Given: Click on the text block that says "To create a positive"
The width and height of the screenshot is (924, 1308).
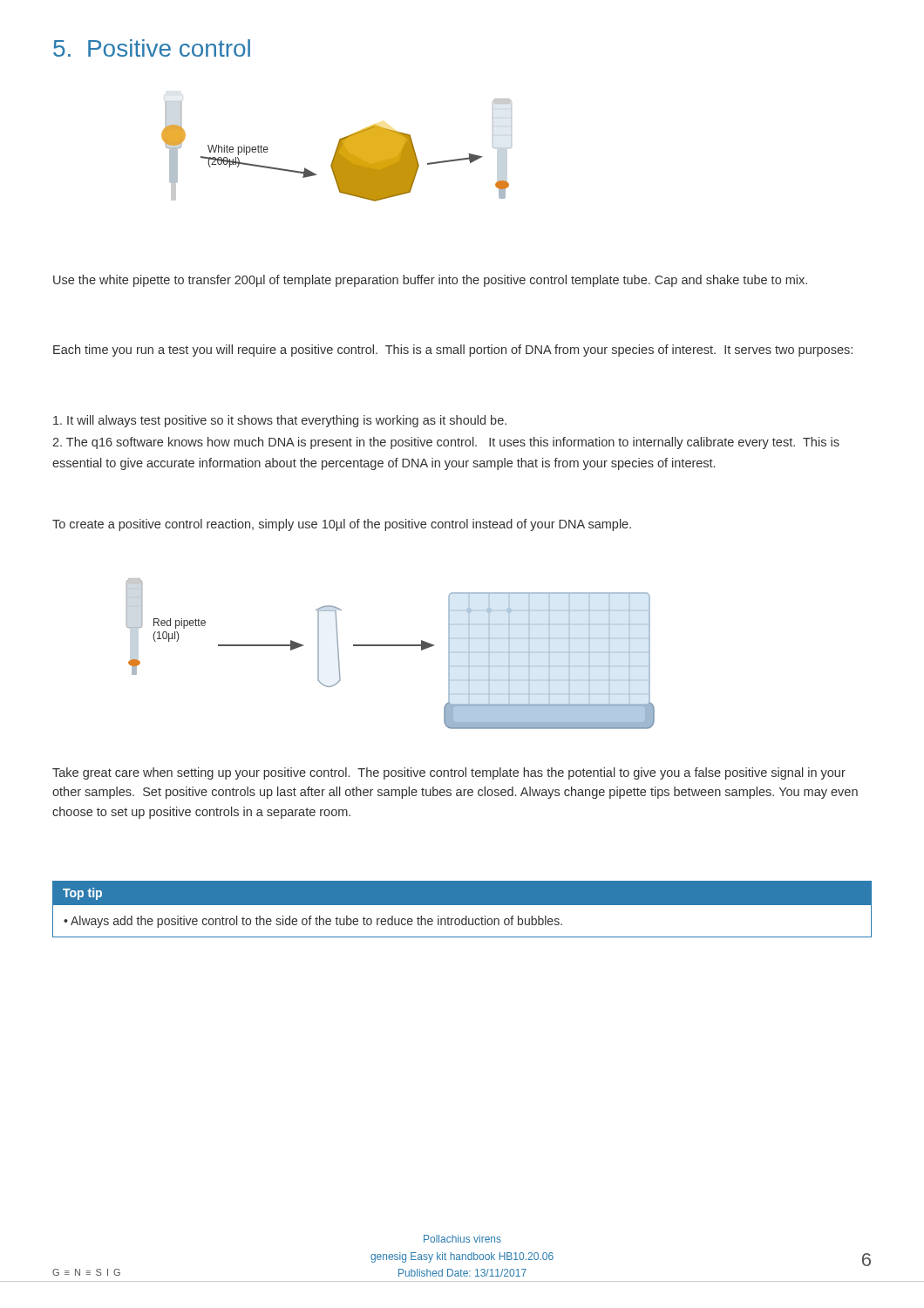Looking at the screenshot, I should (342, 524).
